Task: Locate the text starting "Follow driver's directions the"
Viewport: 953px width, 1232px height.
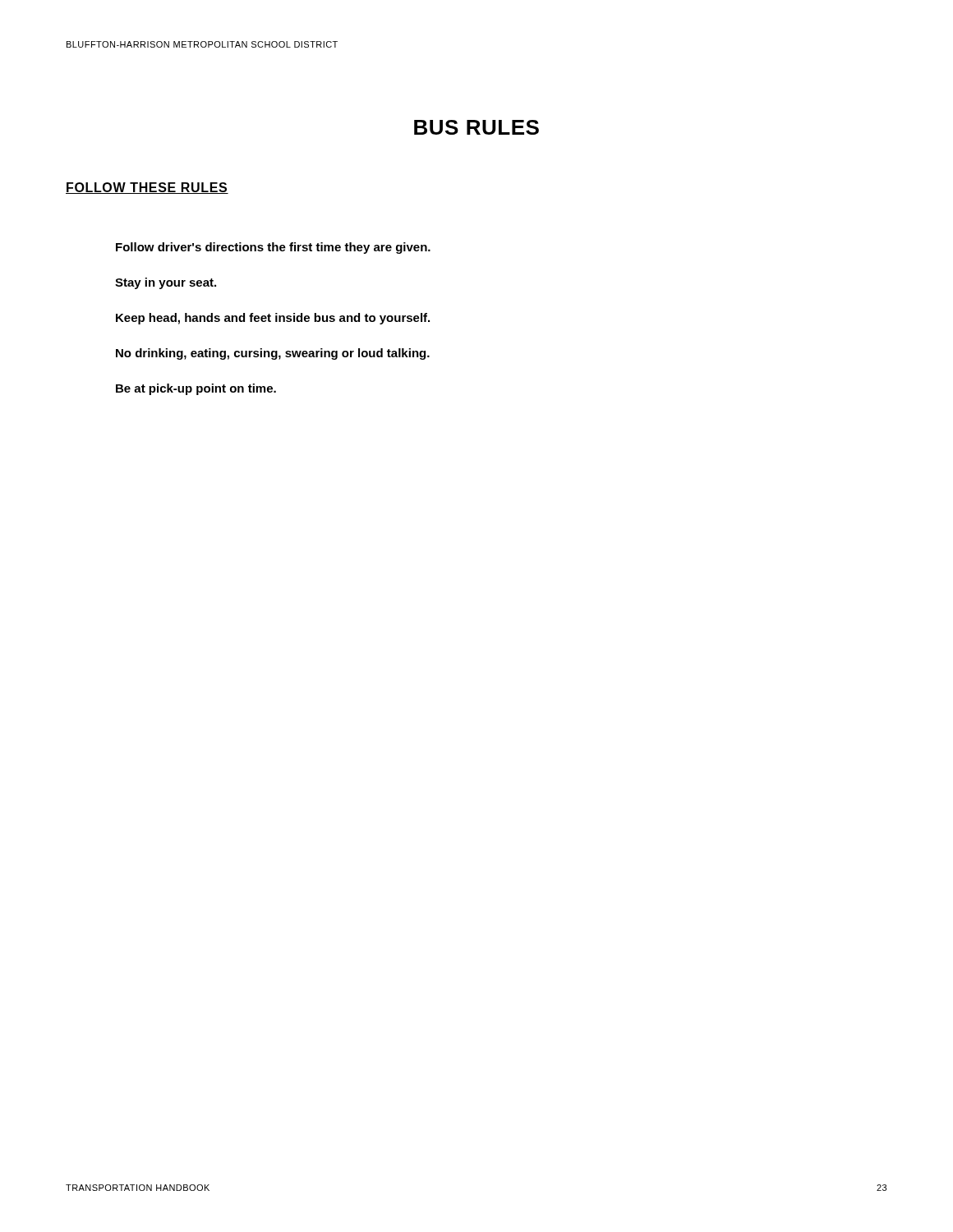Action: 273,247
